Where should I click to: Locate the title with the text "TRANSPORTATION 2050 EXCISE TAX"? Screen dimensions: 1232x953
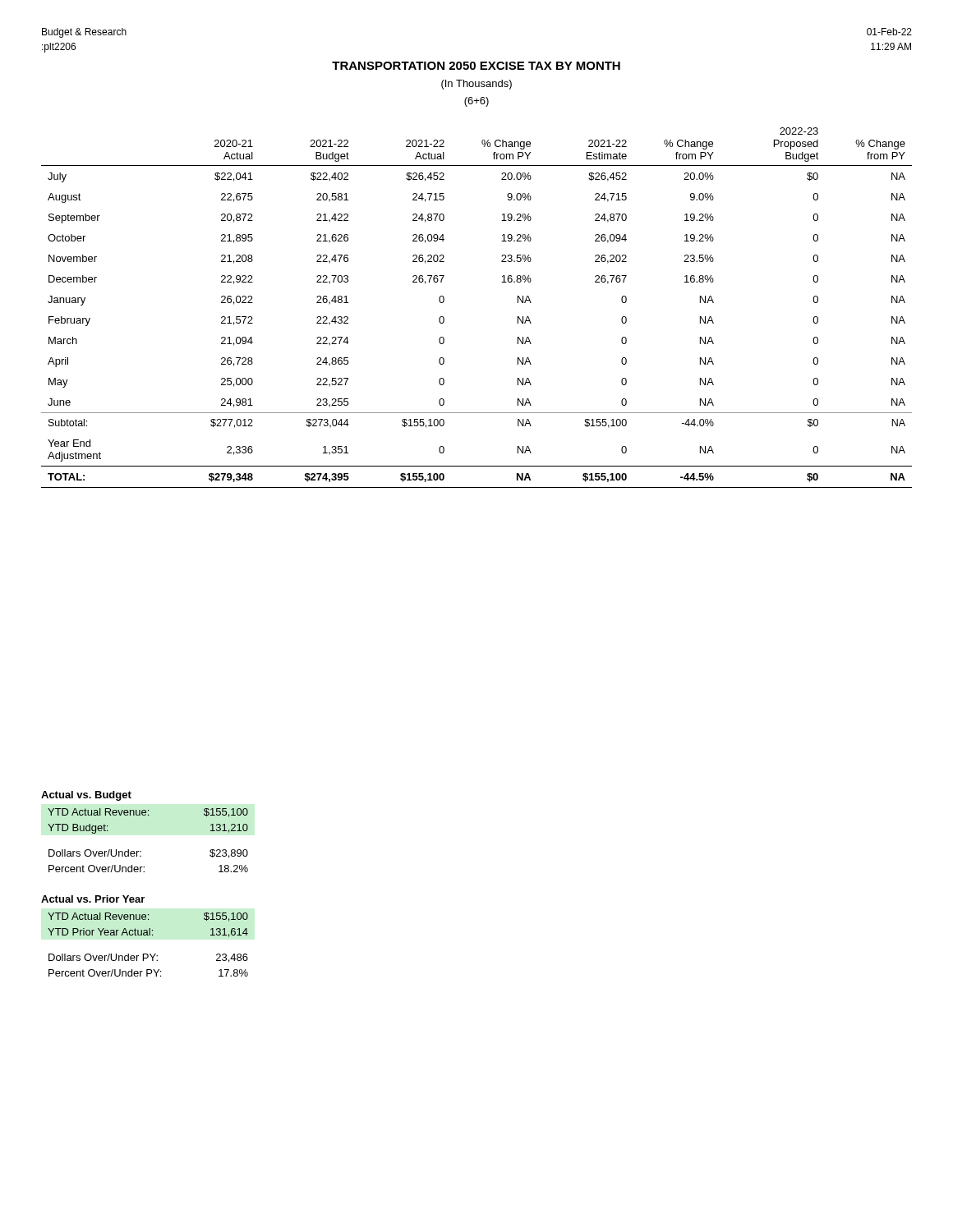coord(476,83)
